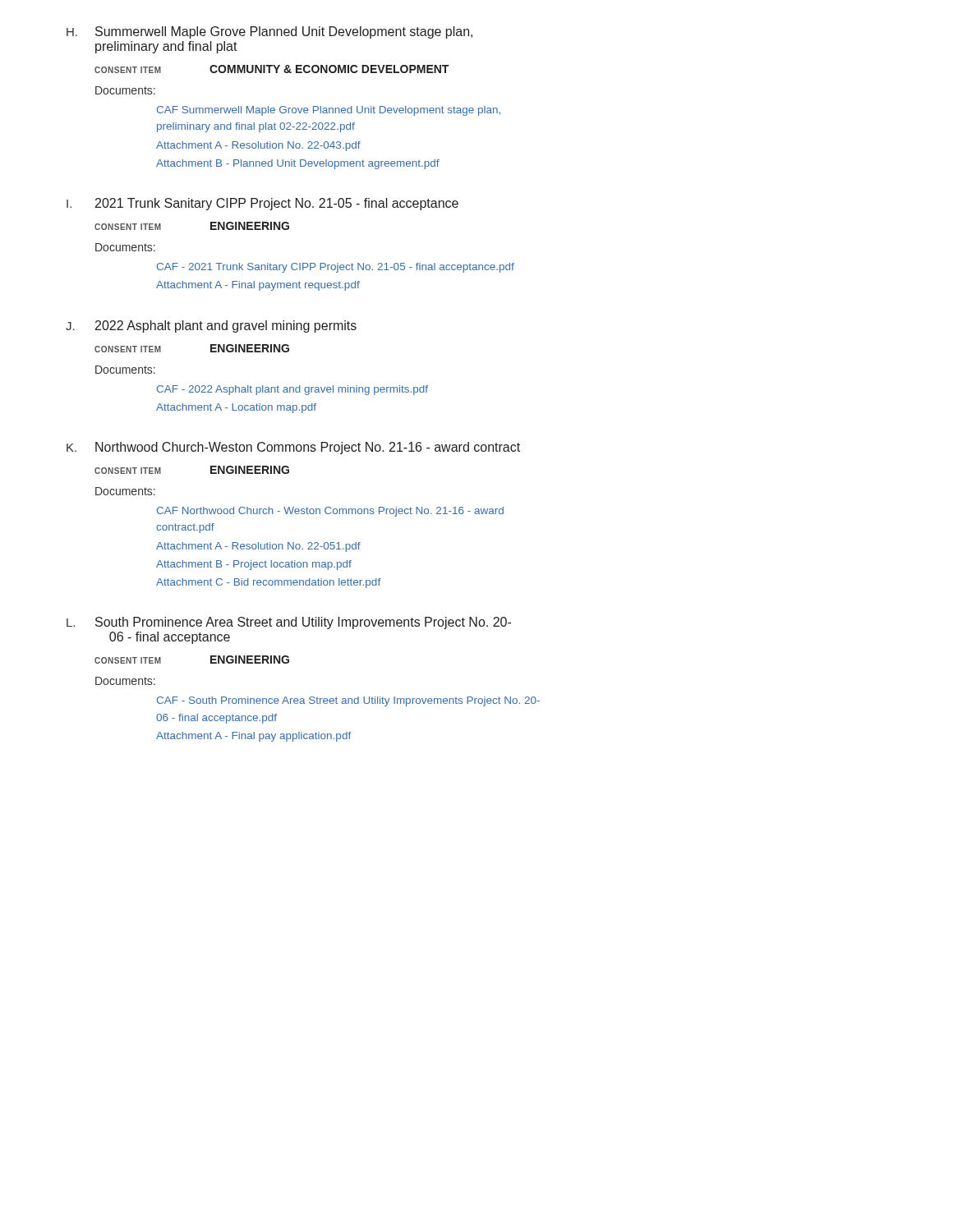Viewport: 953px width, 1232px height.
Task: Locate the block of text that opens with "Attachment C - Bid"
Action: [268, 583]
